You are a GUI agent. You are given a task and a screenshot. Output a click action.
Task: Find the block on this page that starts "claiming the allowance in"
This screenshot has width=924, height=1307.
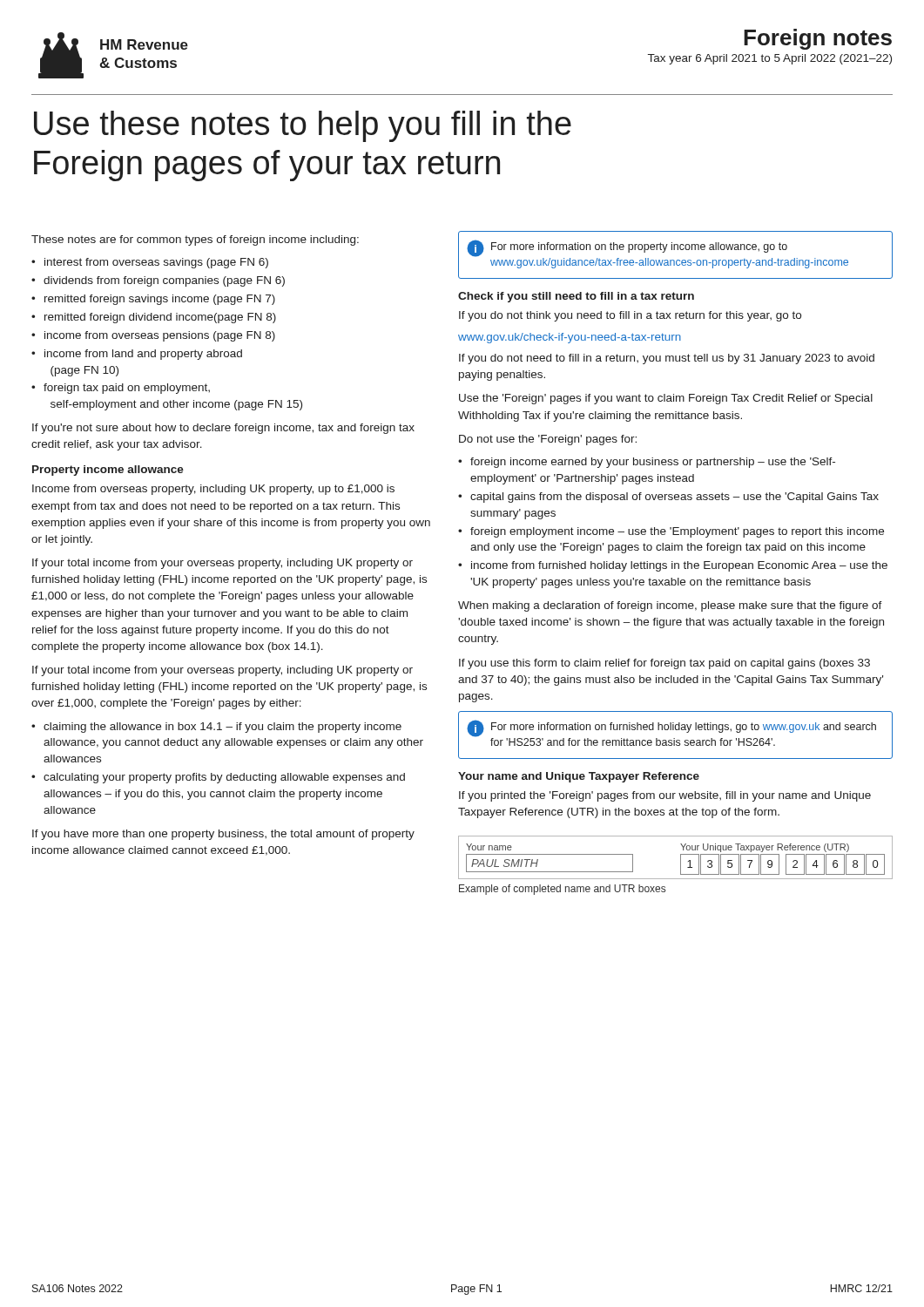(x=233, y=742)
